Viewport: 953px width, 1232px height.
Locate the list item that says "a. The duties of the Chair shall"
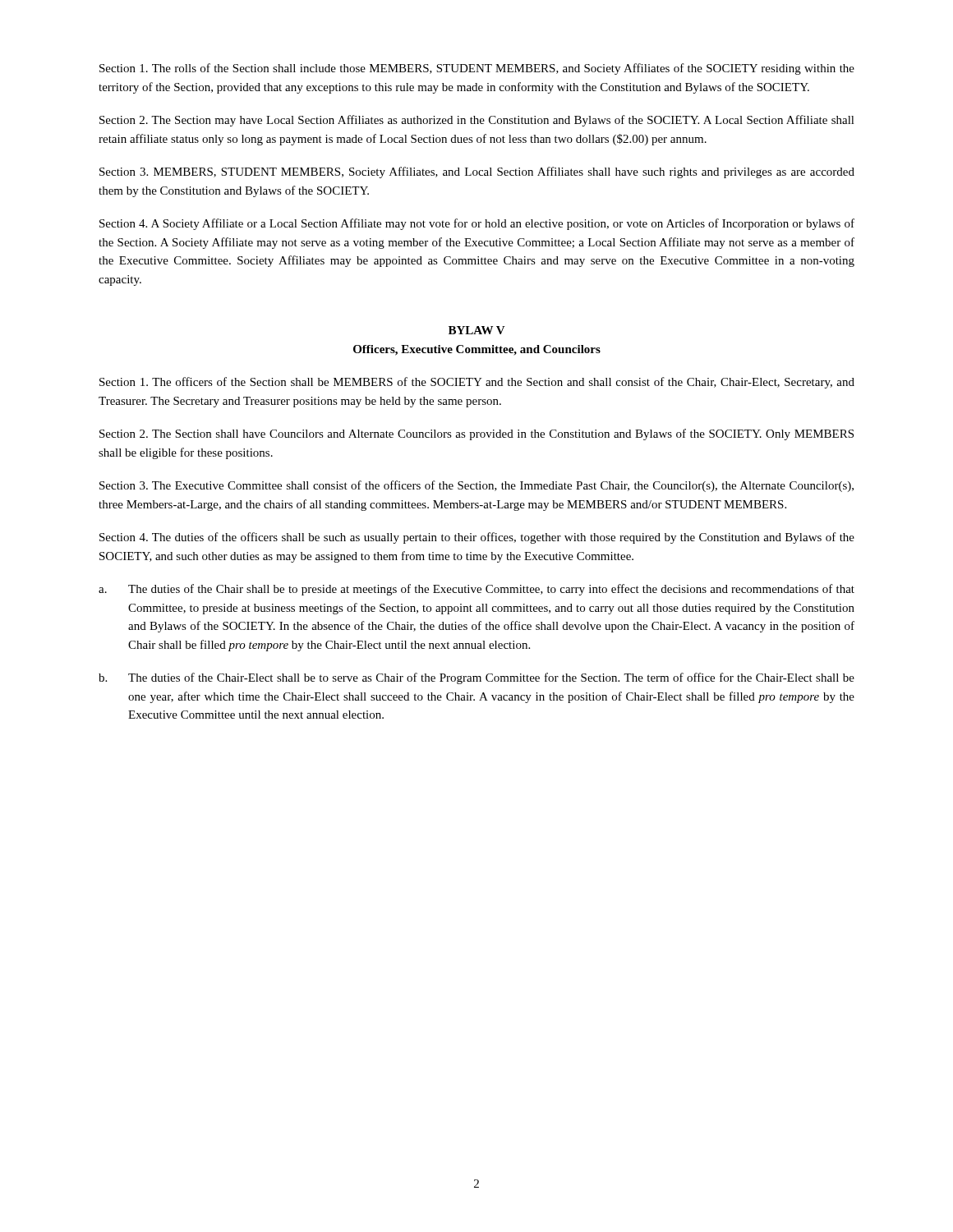(x=476, y=617)
